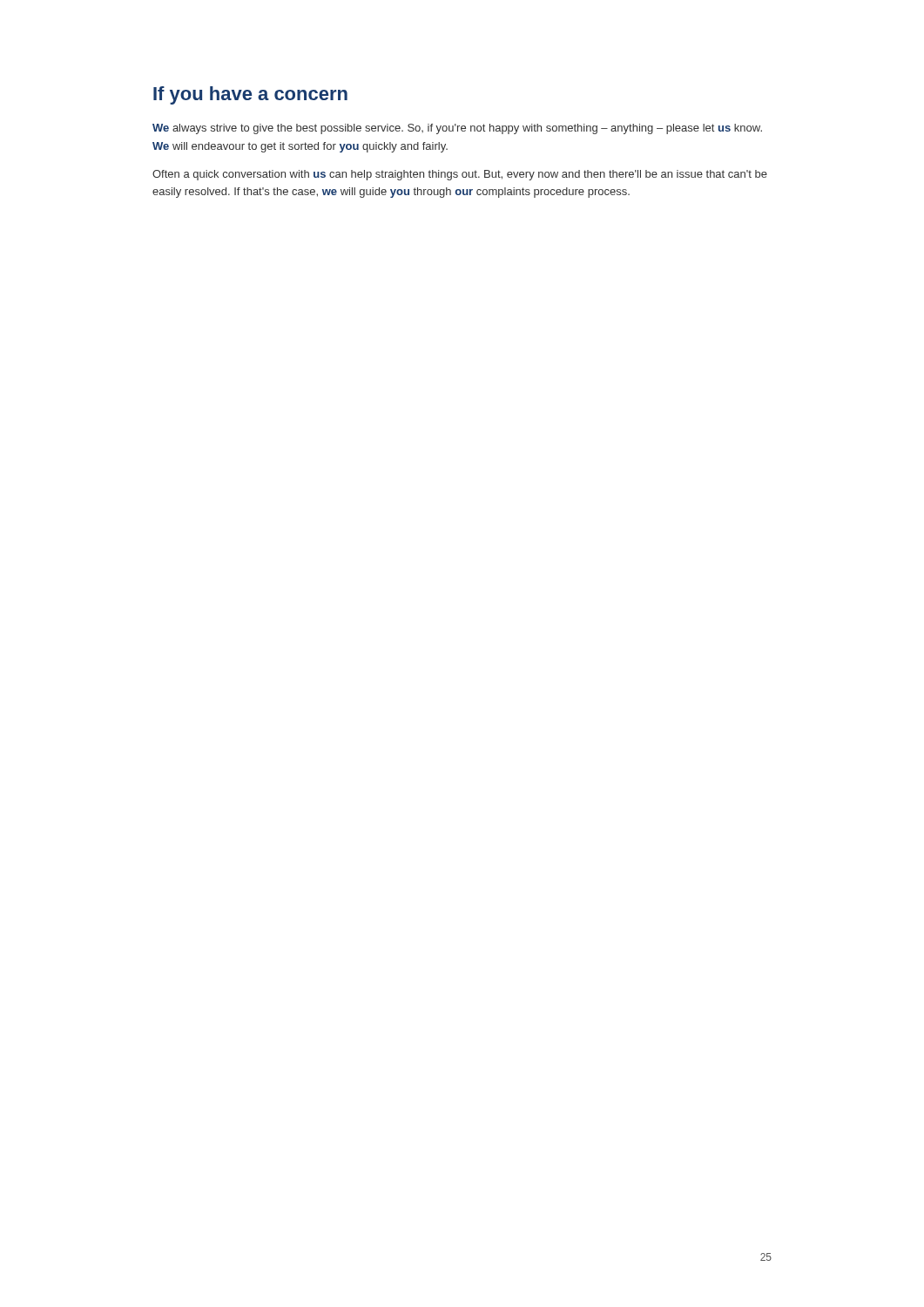Point to the text starting "If you have a concern"
This screenshot has height=1307, width=924.
click(250, 94)
